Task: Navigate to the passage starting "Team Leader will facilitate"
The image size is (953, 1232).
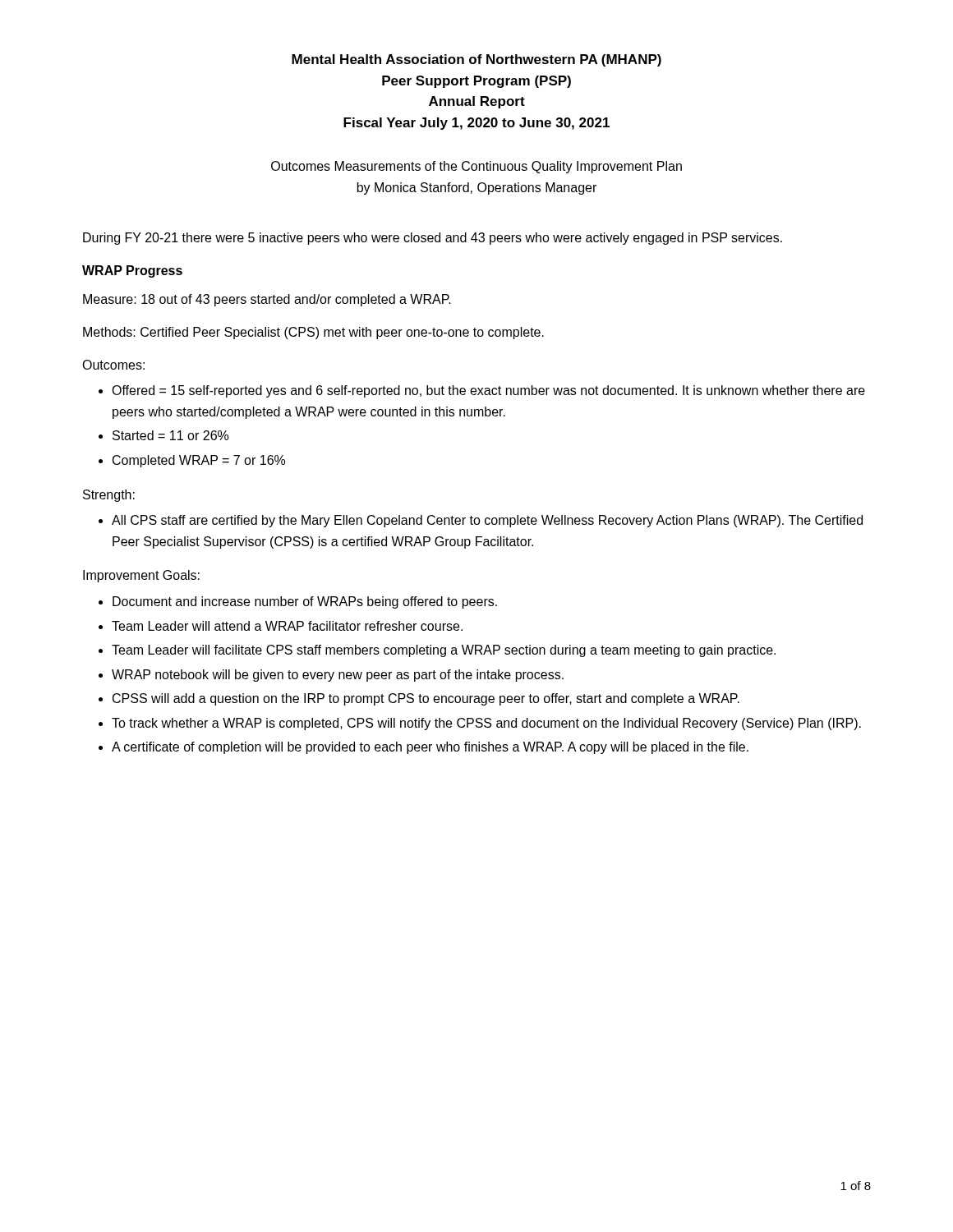Action: coord(444,650)
